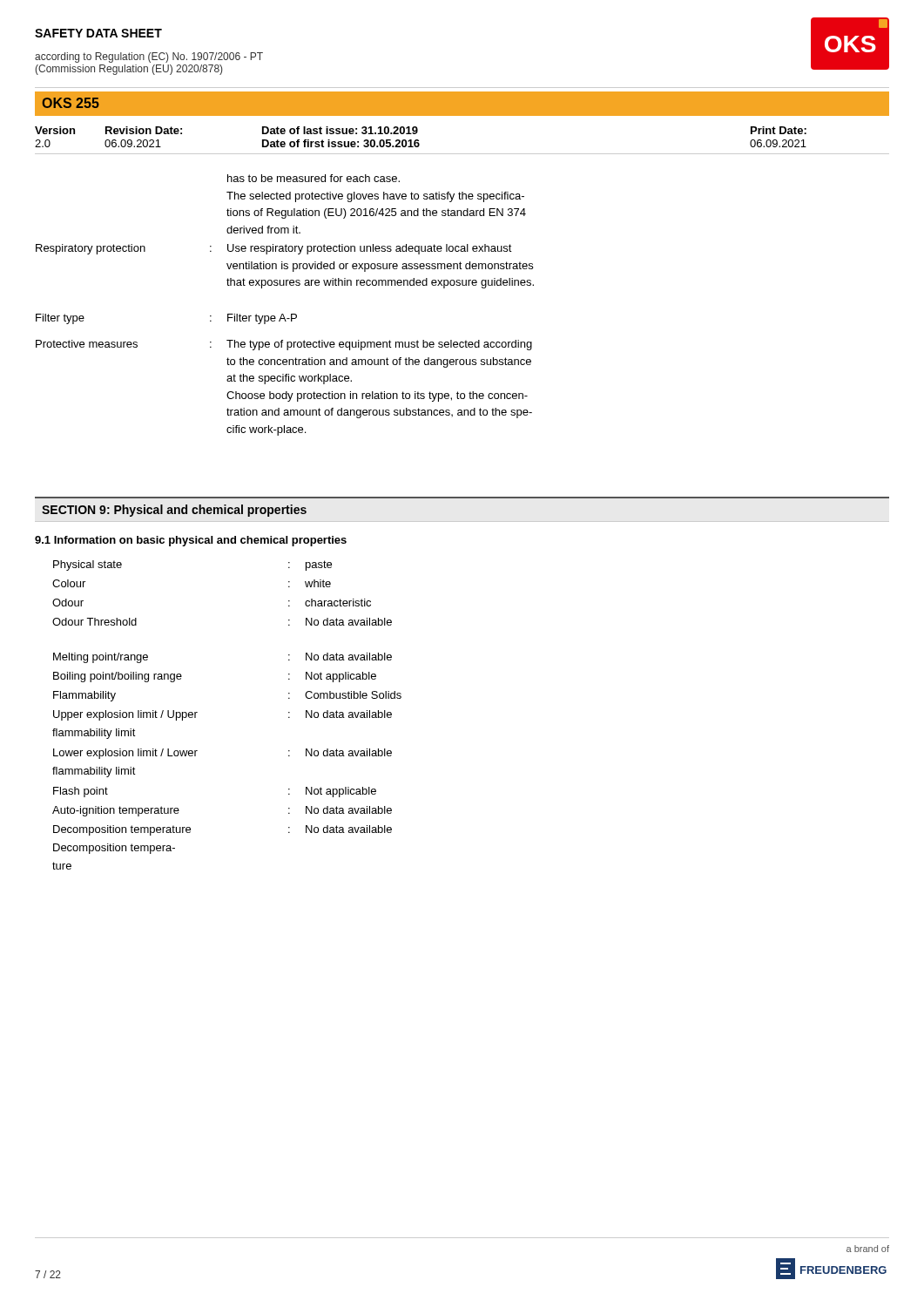Locate the text block starting "OKS 255"
Viewport: 924px width, 1307px height.
coord(70,103)
